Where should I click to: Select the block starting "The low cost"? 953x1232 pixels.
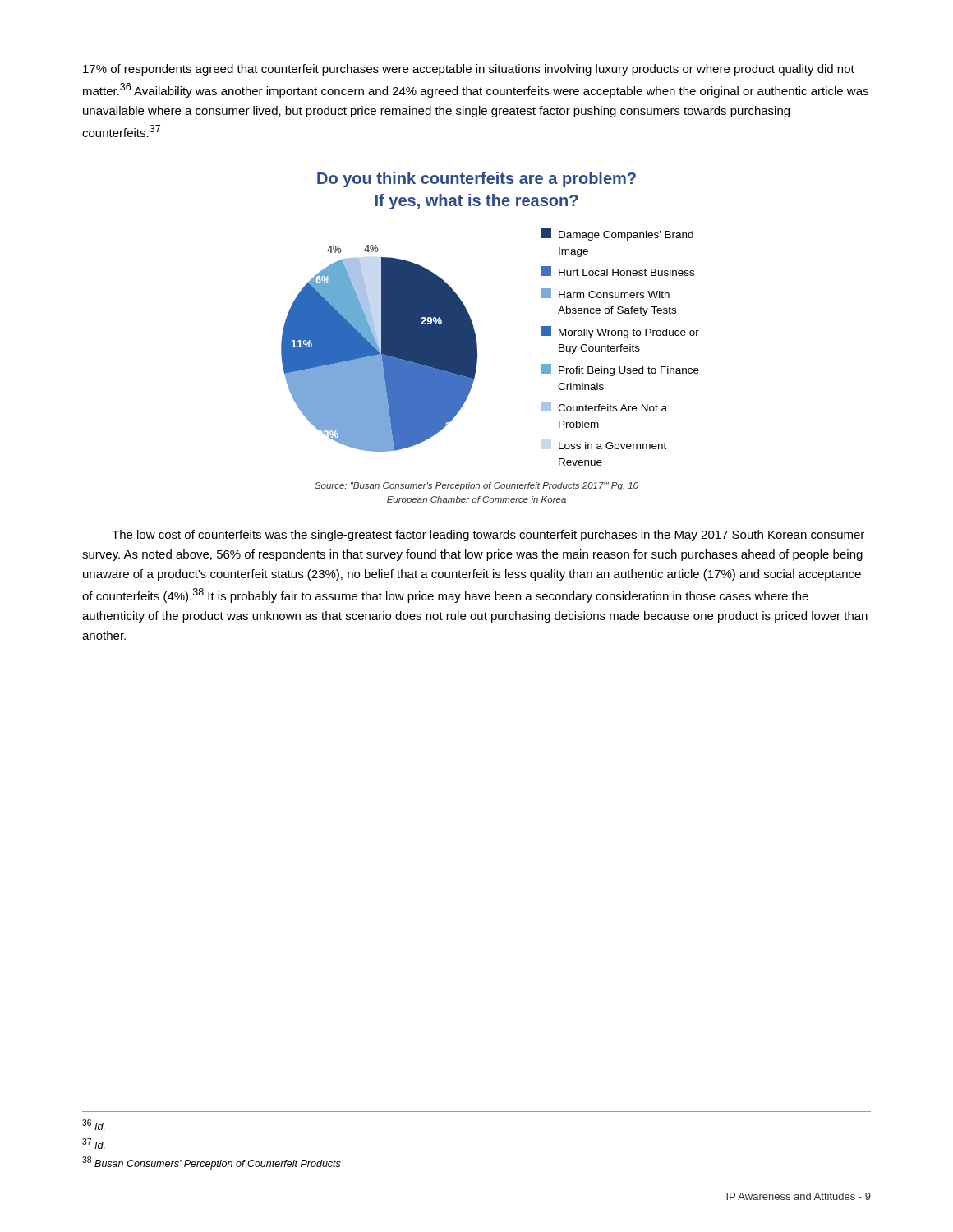(475, 585)
